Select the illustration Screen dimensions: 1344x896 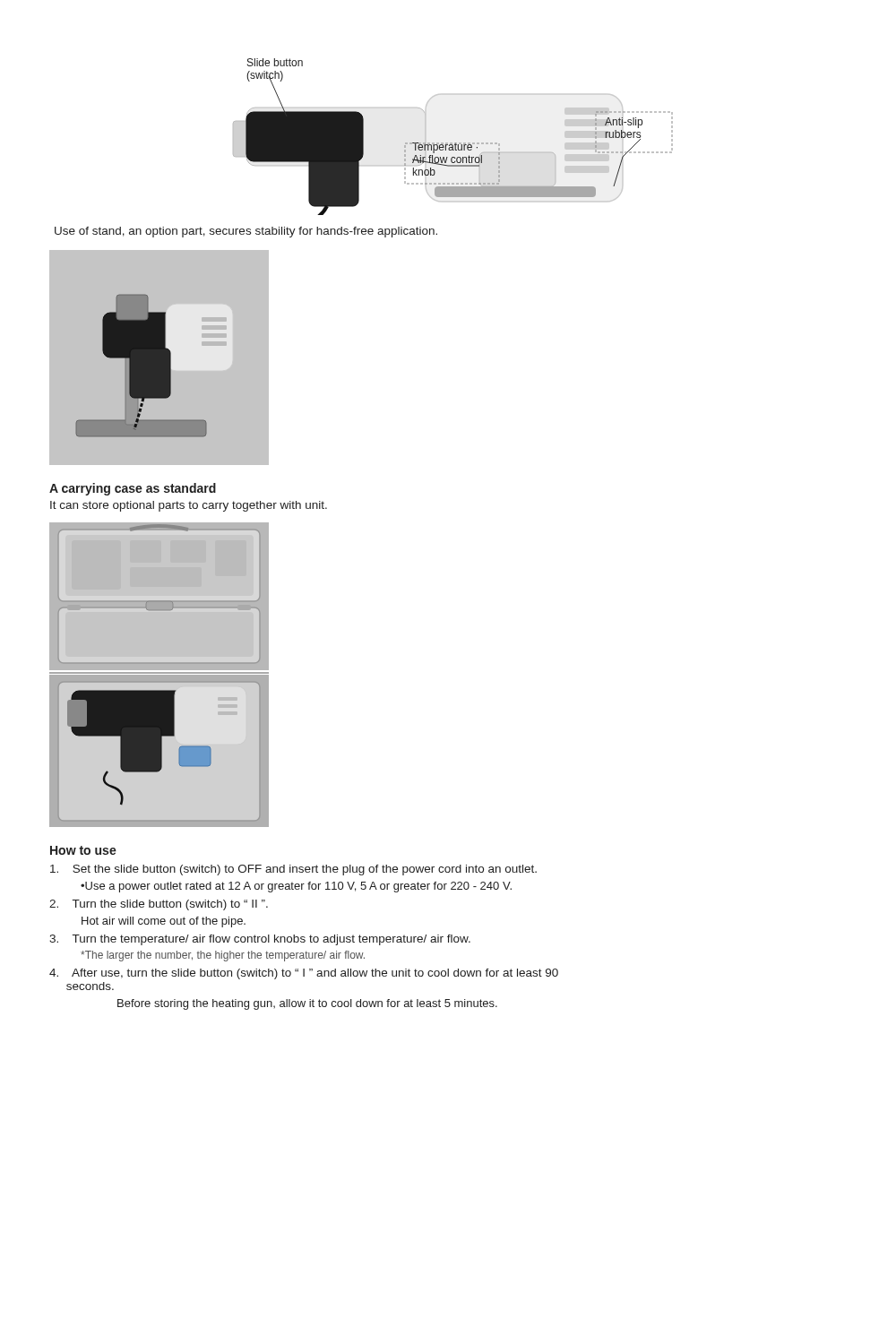[448, 121]
